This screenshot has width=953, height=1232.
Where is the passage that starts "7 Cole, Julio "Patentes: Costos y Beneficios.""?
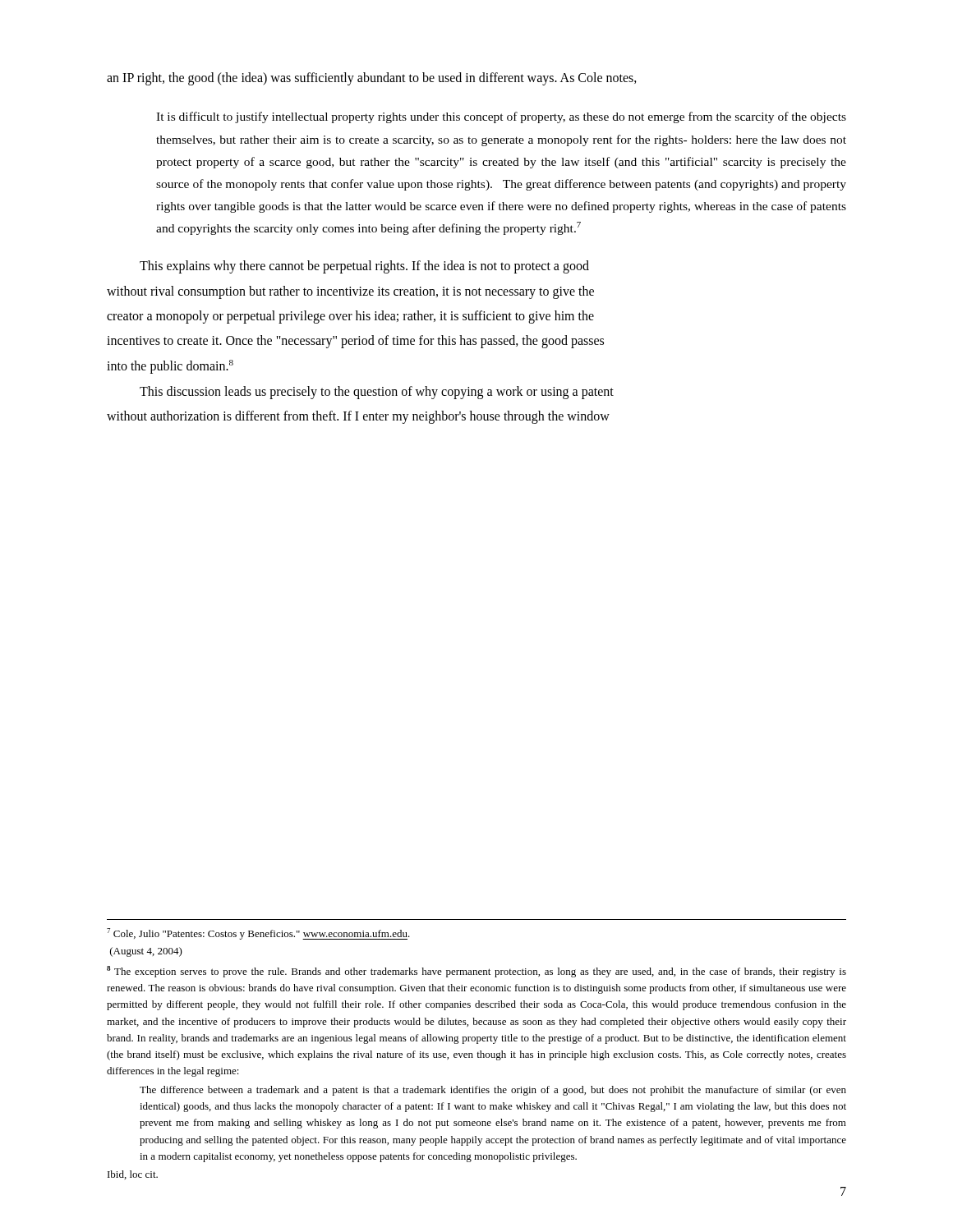coord(259,942)
